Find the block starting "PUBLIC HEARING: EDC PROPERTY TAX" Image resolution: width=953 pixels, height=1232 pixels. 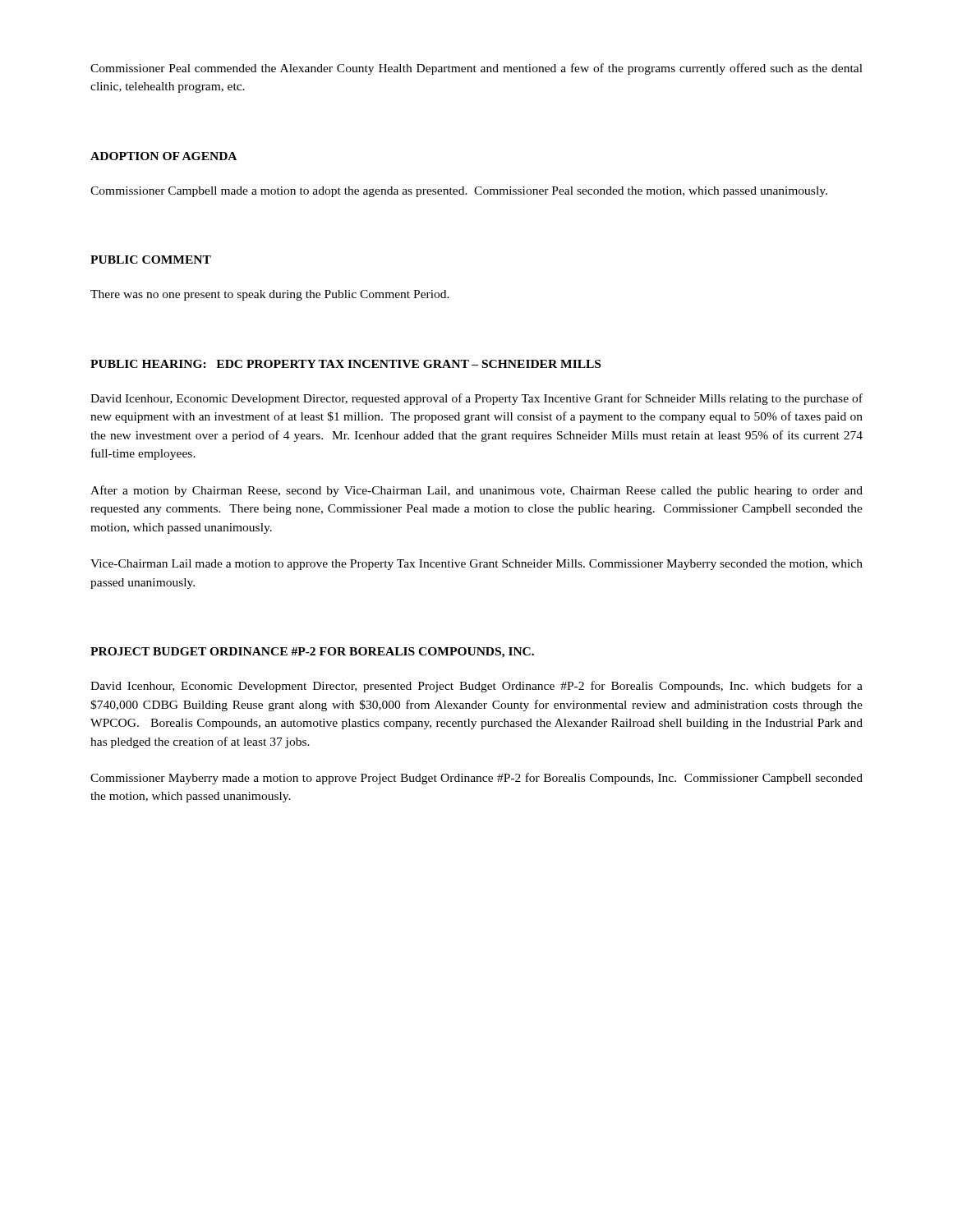(346, 363)
